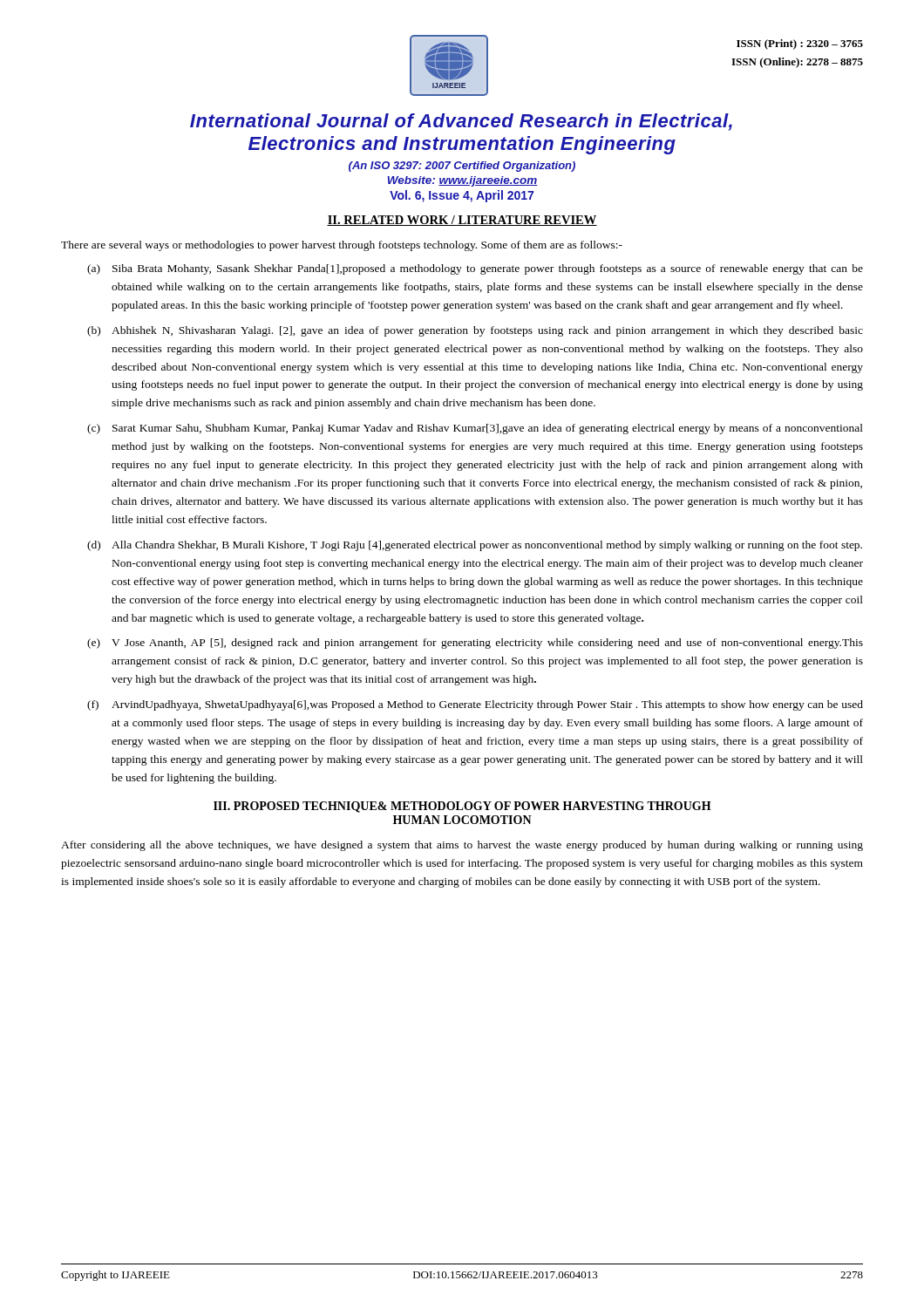Viewport: 924px width, 1308px height.
Task: Find the text block containing "After considering all"
Action: (462, 863)
